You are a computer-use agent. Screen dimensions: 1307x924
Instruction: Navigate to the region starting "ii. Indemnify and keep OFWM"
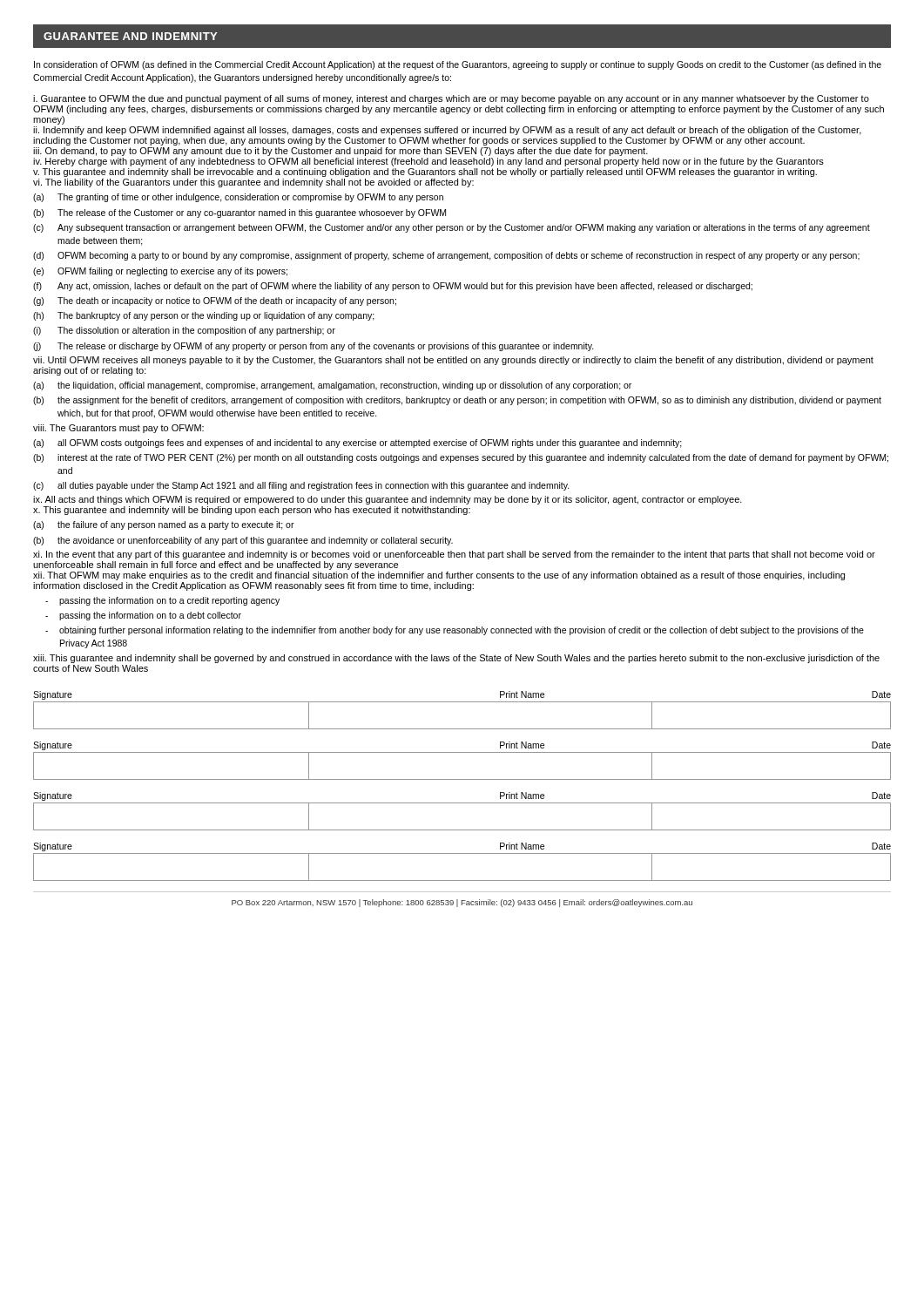click(462, 135)
